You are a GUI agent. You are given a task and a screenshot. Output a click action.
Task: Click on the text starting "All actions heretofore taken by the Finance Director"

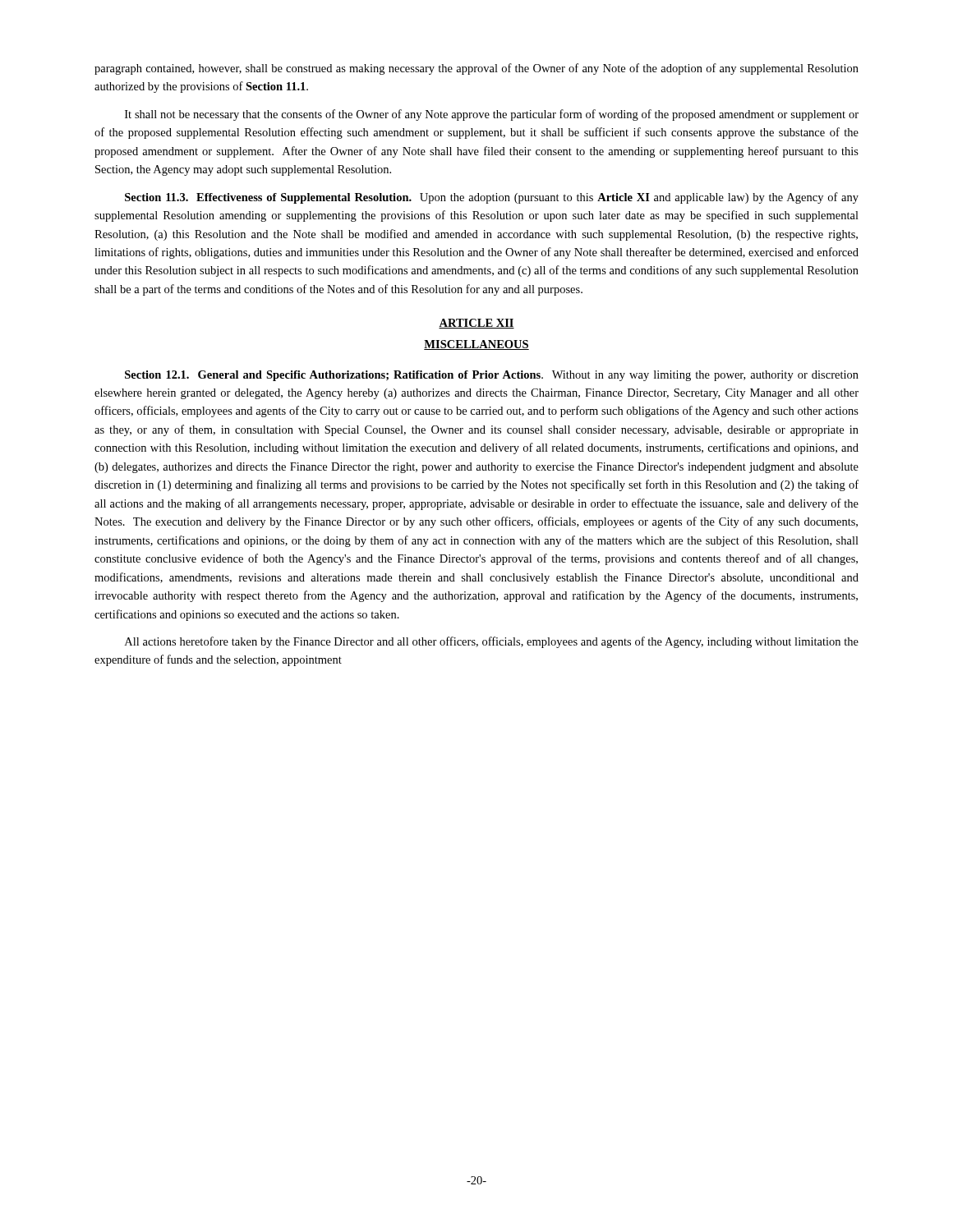pyautogui.click(x=476, y=651)
